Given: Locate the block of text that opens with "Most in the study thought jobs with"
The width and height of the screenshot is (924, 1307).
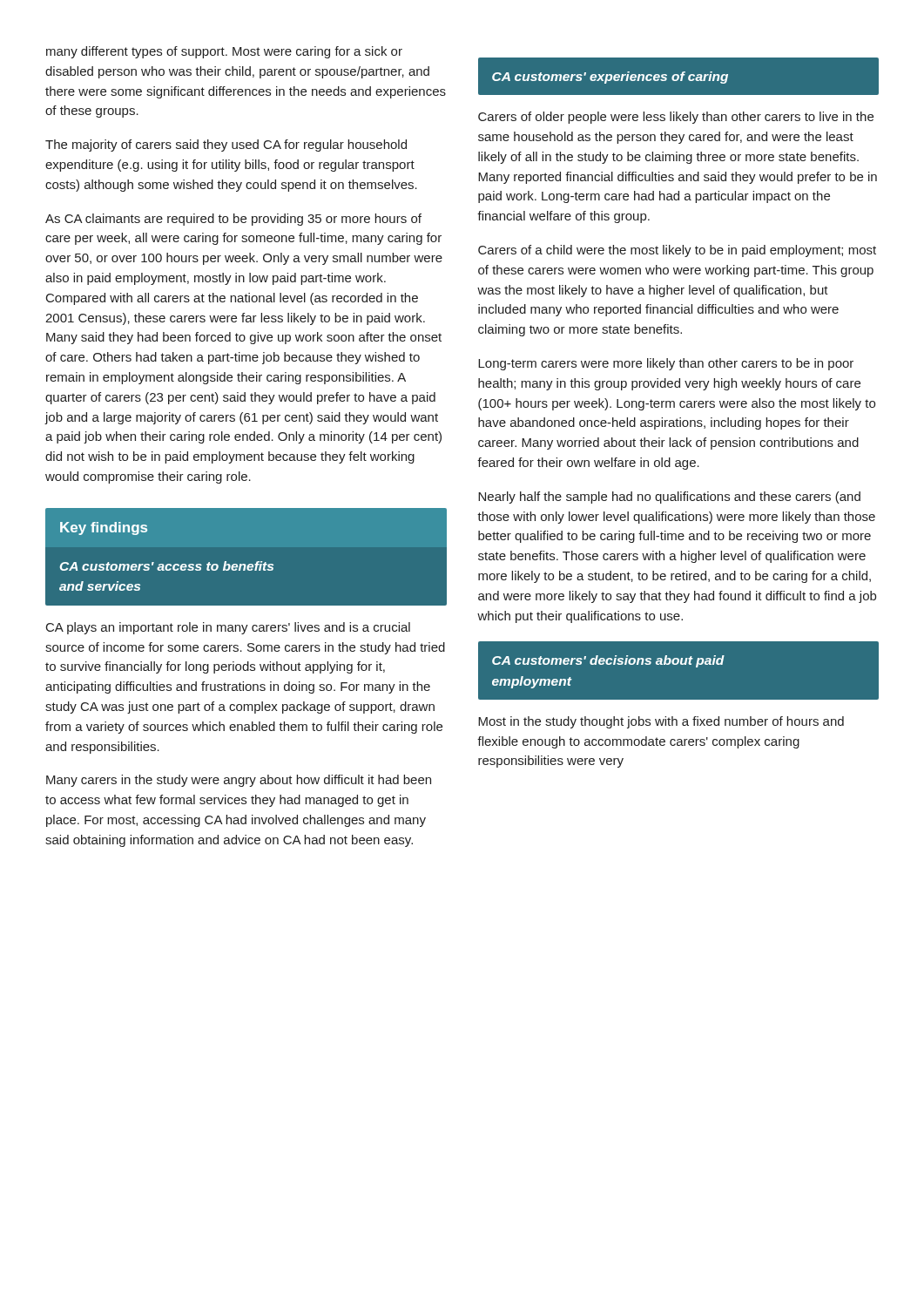Looking at the screenshot, I should pyautogui.click(x=661, y=741).
